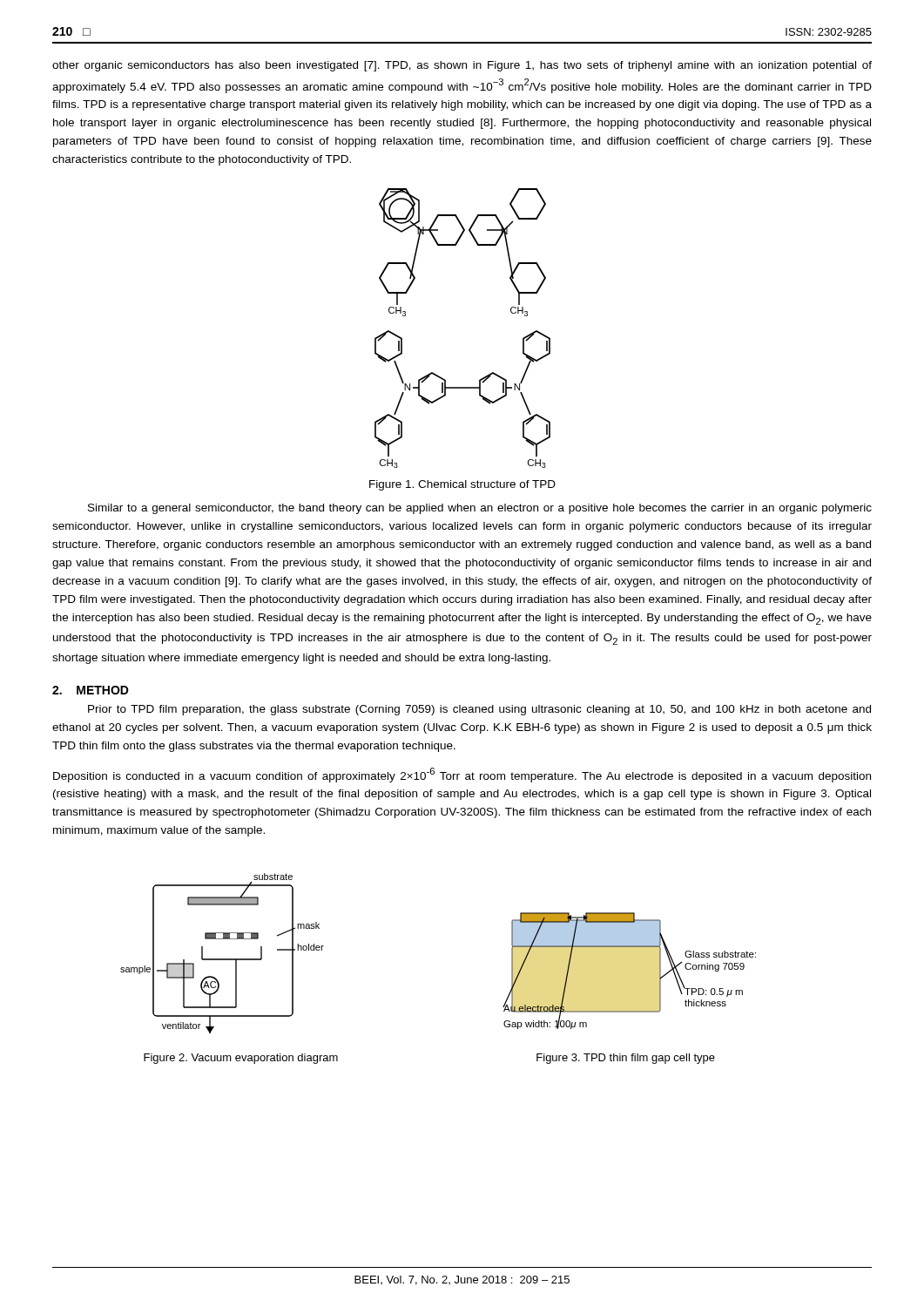Click on the region starting "Prior to TPD"

[462, 727]
